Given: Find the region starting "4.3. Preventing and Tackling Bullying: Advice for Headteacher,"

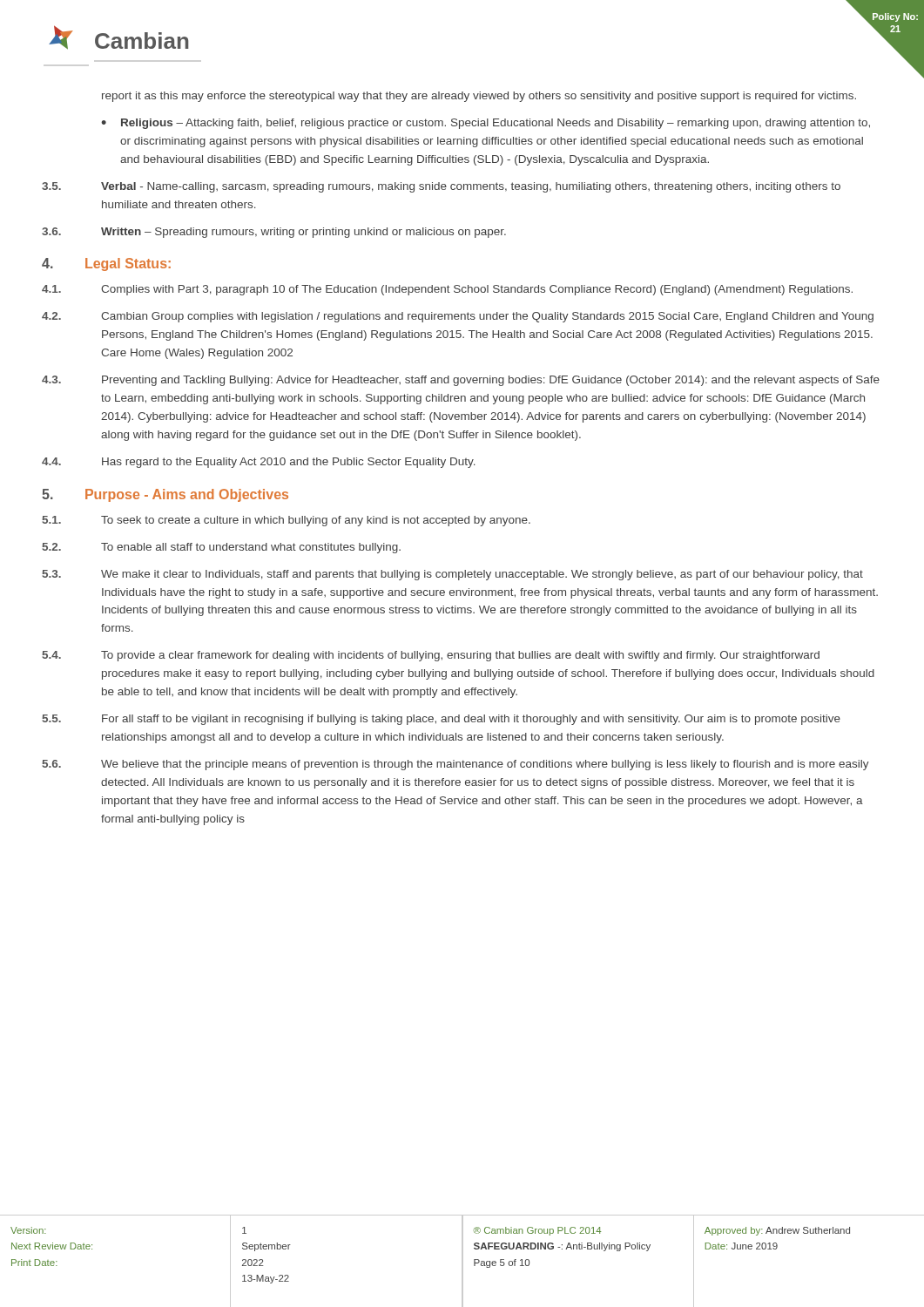Looking at the screenshot, I should (x=462, y=408).
